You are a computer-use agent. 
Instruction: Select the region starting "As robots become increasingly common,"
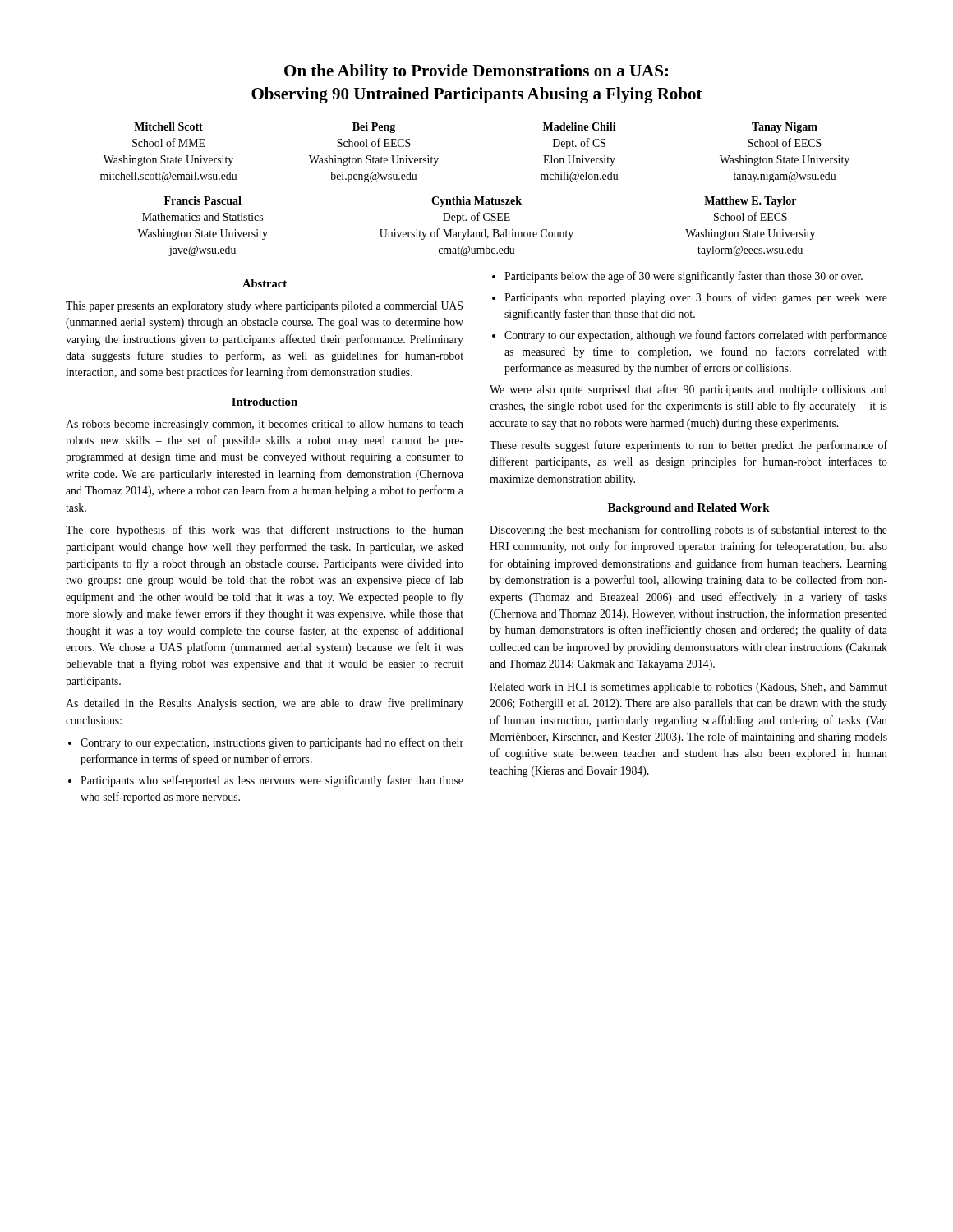pos(265,573)
